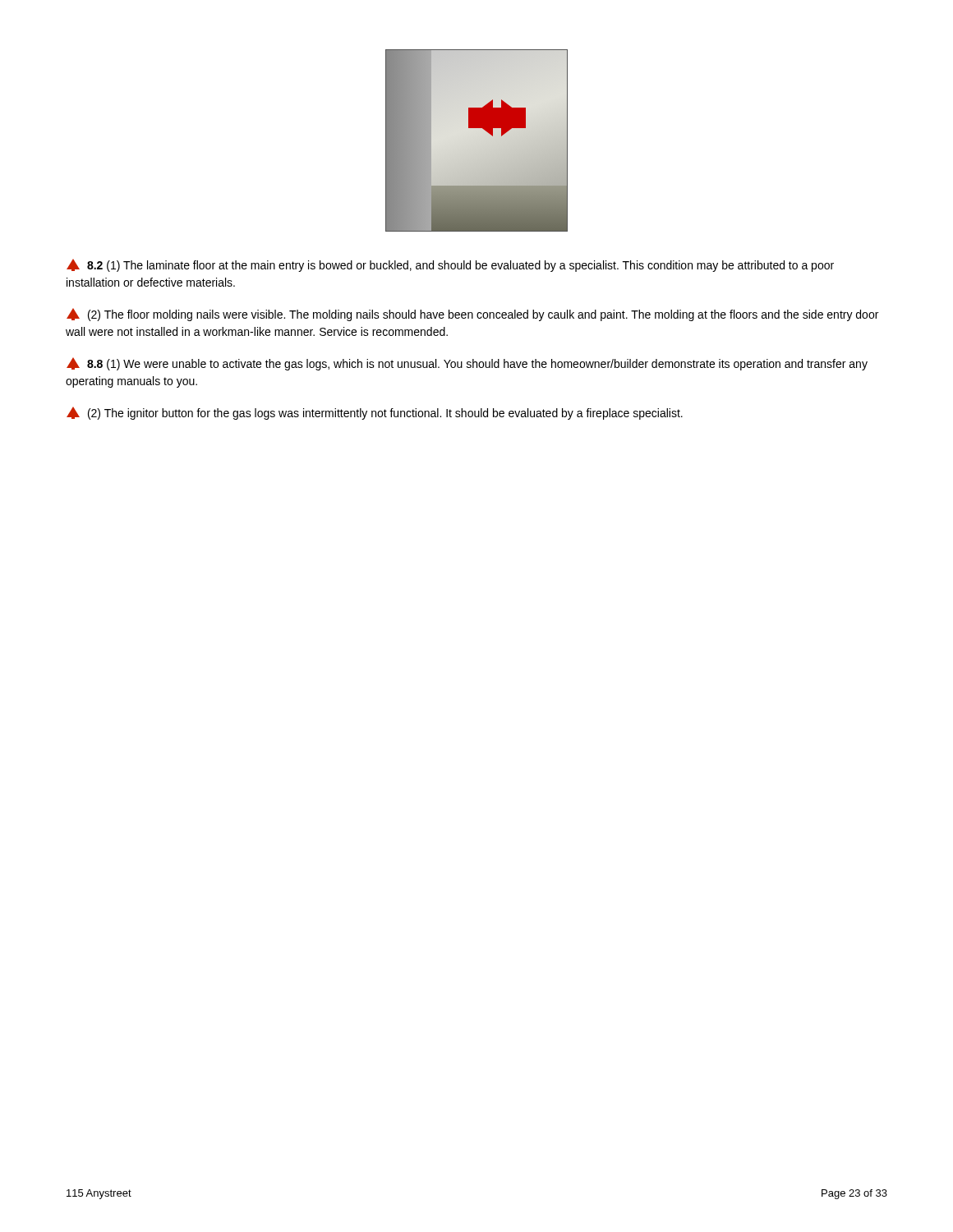Click the passage that begins "8.8 (1) We were unable to activate"

pos(467,372)
